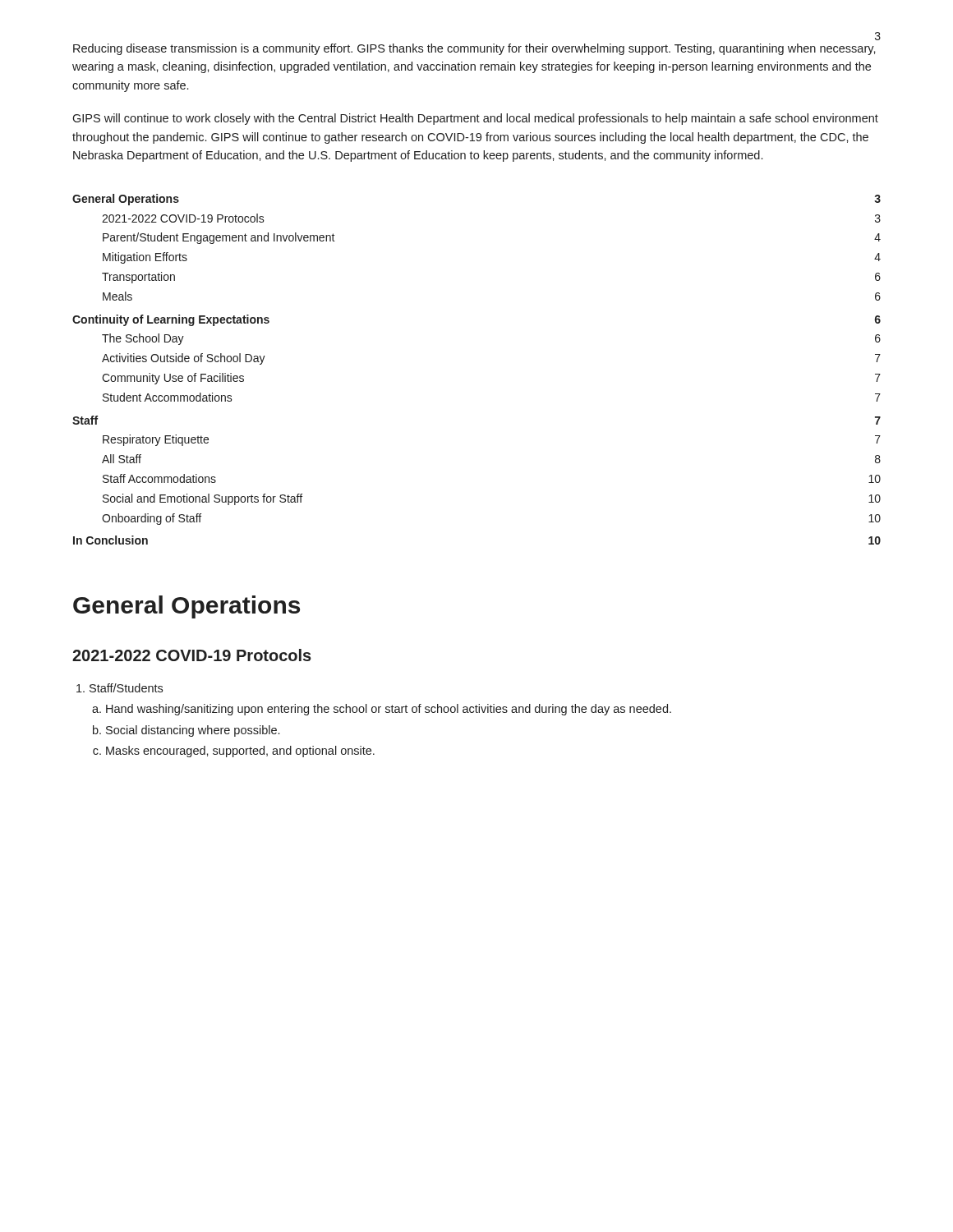Select the title
This screenshot has width=953, height=1232.
click(x=187, y=605)
